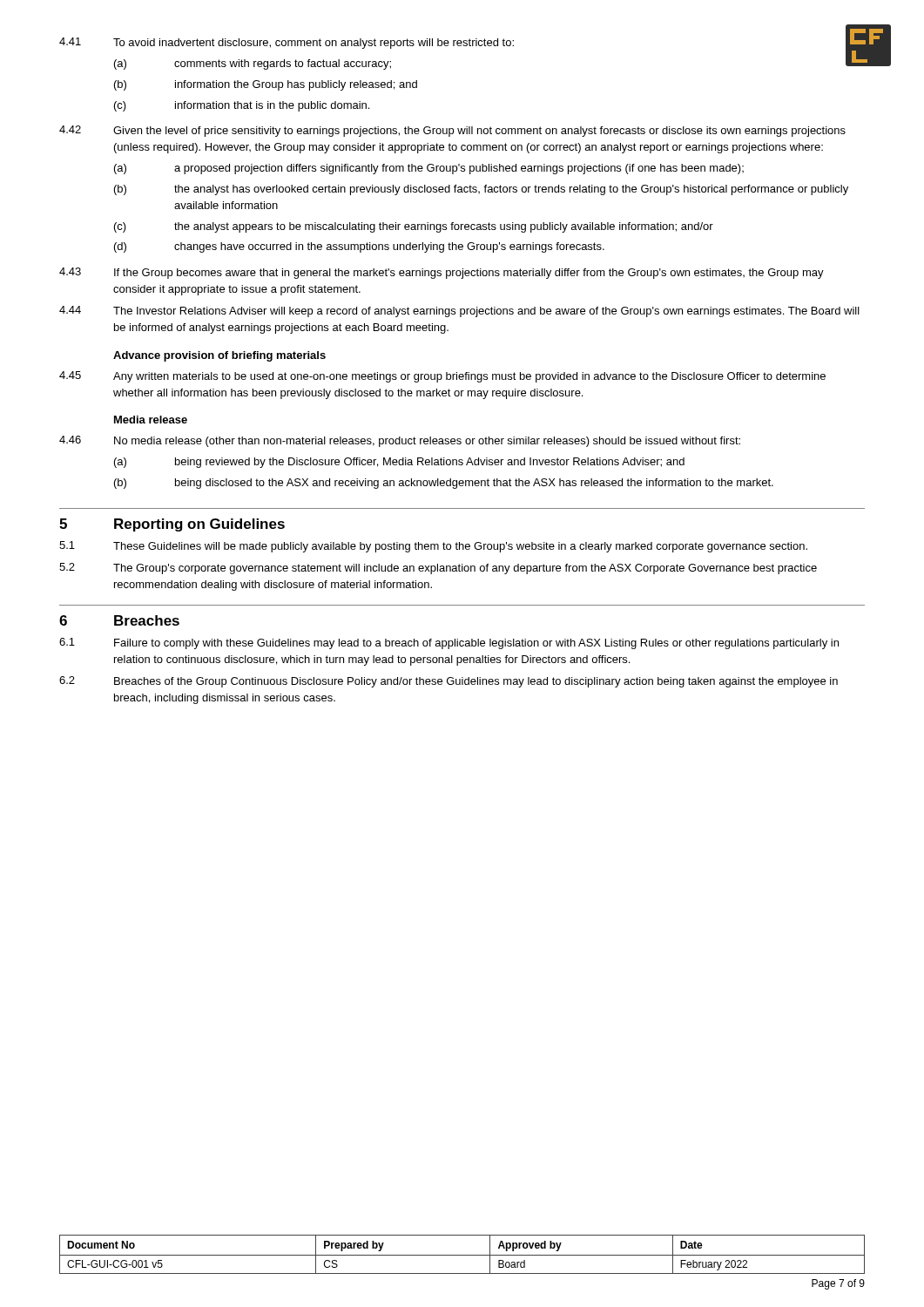This screenshot has height=1307, width=924.
Task: Locate the block of text that opens with "6.2 Breaches of the Group Continuous Disclosure Policy"
Action: click(x=462, y=690)
